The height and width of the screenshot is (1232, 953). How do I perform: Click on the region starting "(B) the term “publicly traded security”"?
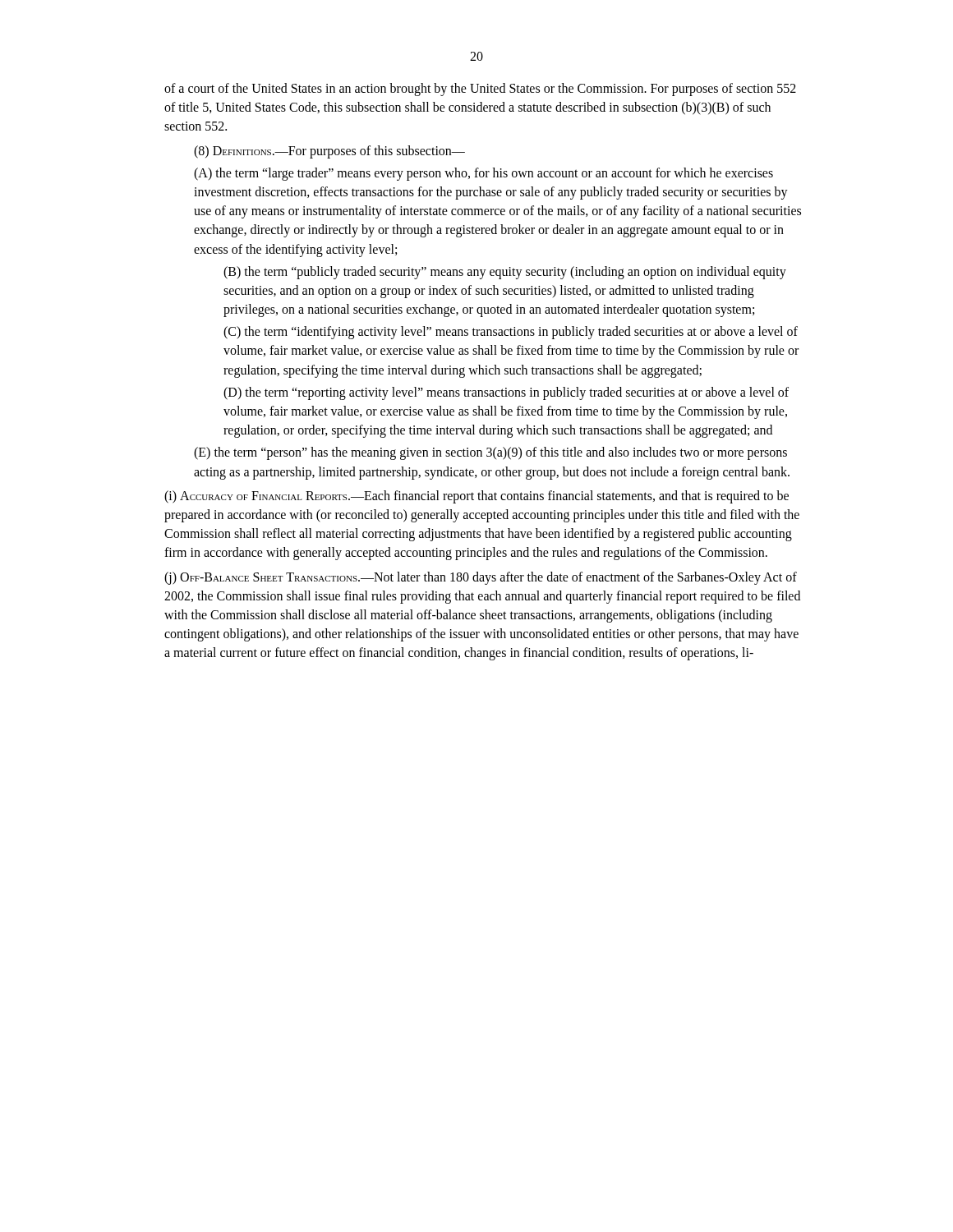pos(505,290)
